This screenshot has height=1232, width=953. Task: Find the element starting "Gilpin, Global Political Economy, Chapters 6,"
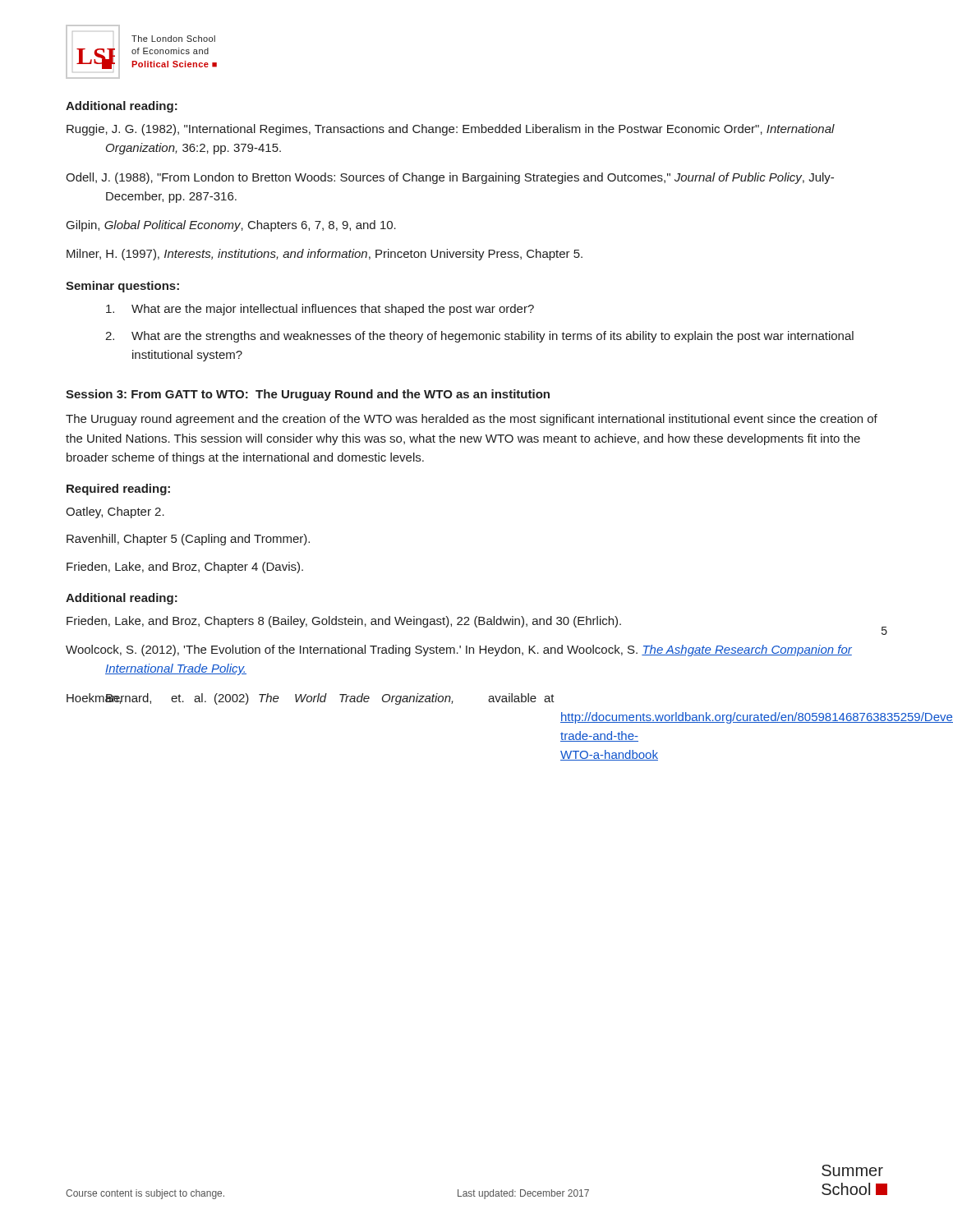pos(231,225)
